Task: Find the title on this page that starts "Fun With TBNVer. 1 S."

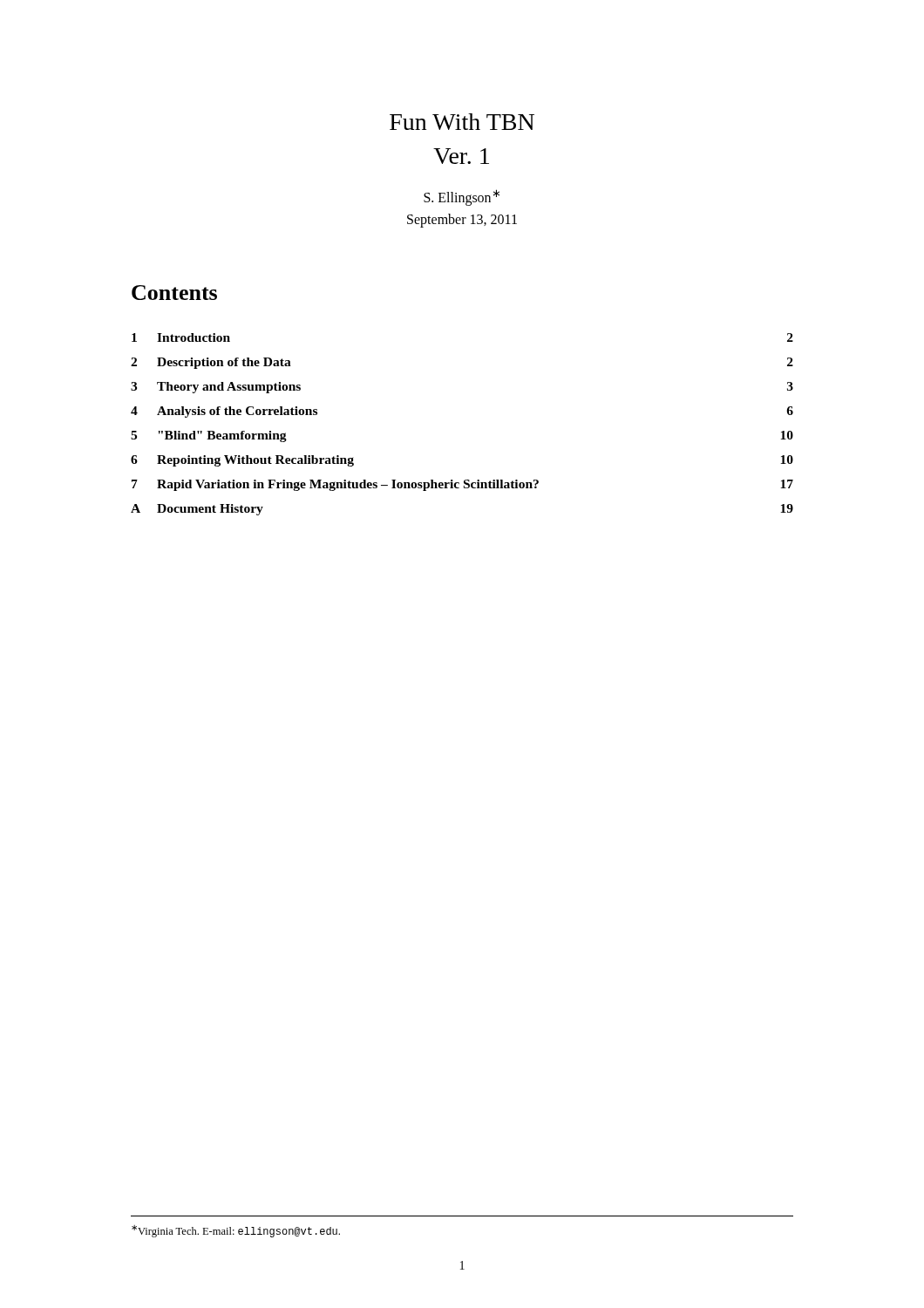Action: pos(462,166)
